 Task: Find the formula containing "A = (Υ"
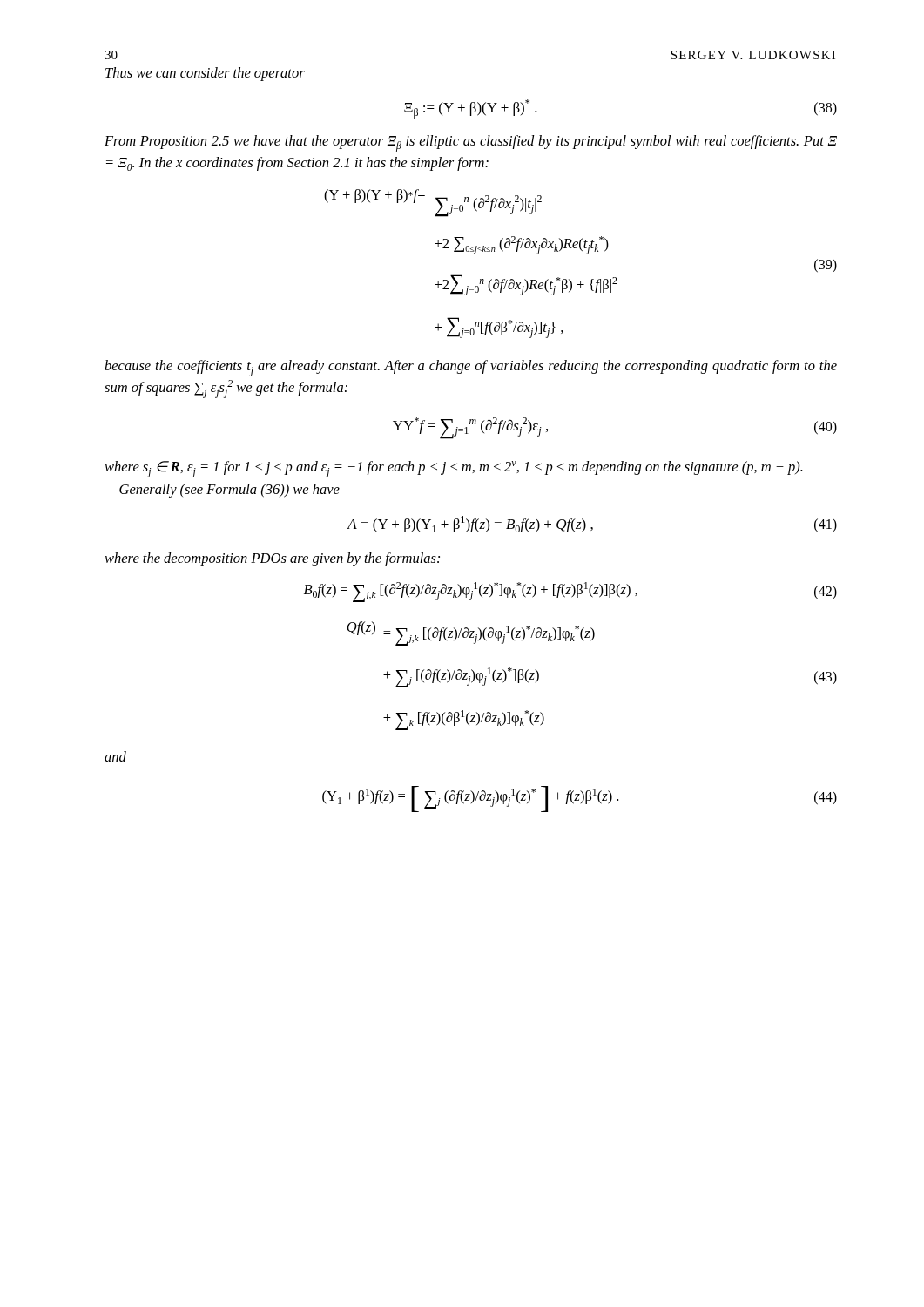(x=471, y=524)
